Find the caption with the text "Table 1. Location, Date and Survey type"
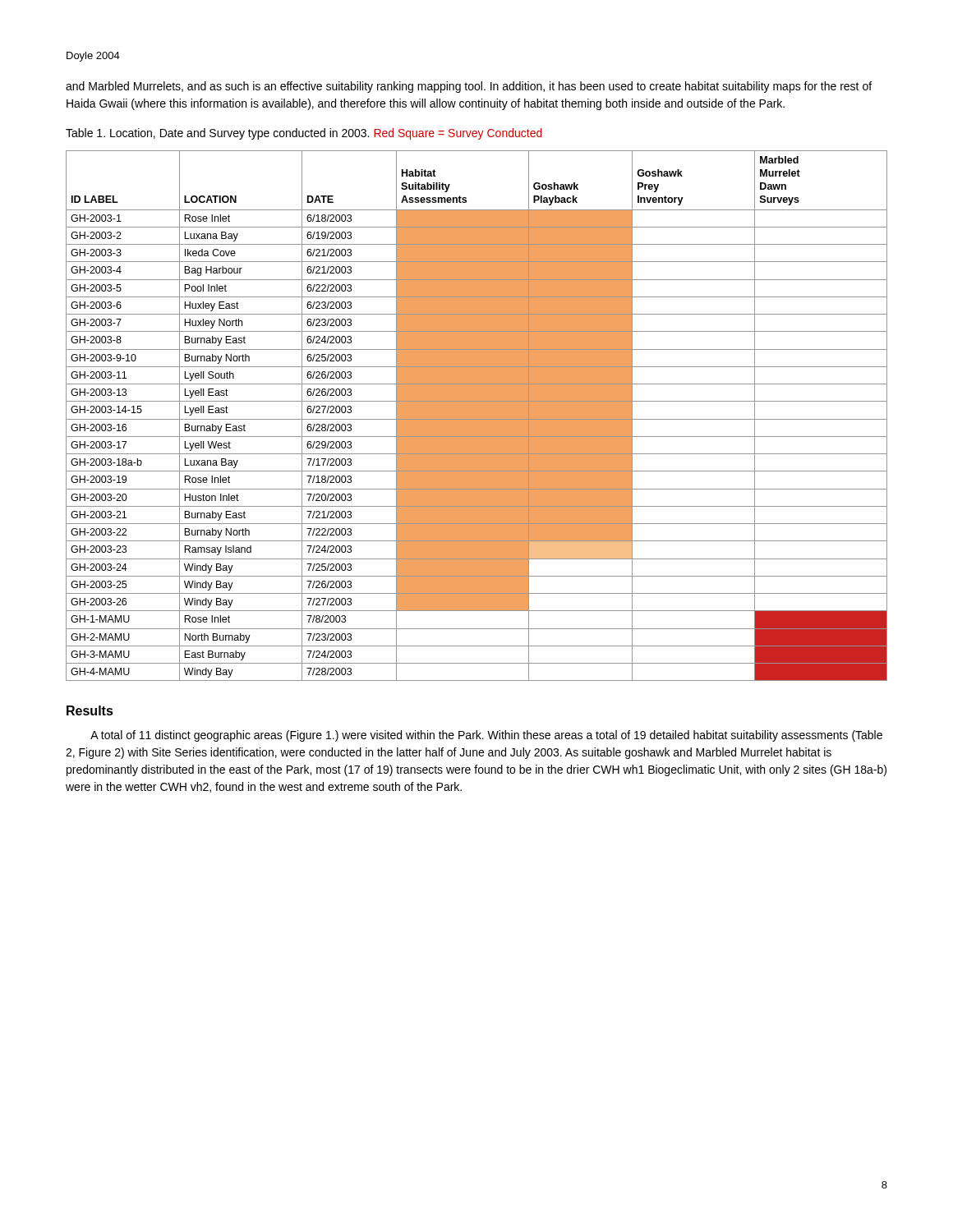Viewport: 953px width, 1232px height. pyautogui.click(x=304, y=133)
